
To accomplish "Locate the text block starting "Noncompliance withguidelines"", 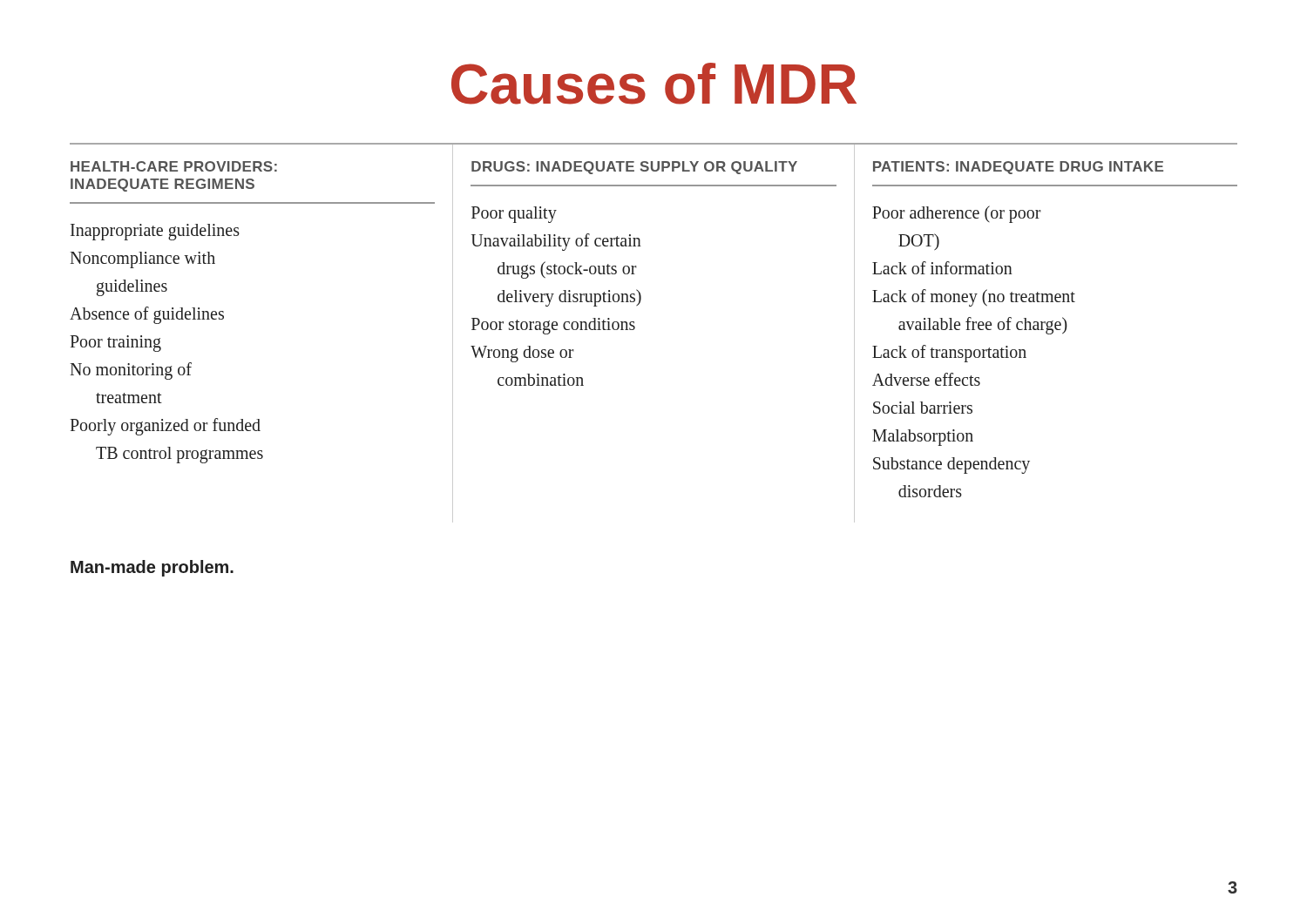I will pyautogui.click(x=142, y=260).
